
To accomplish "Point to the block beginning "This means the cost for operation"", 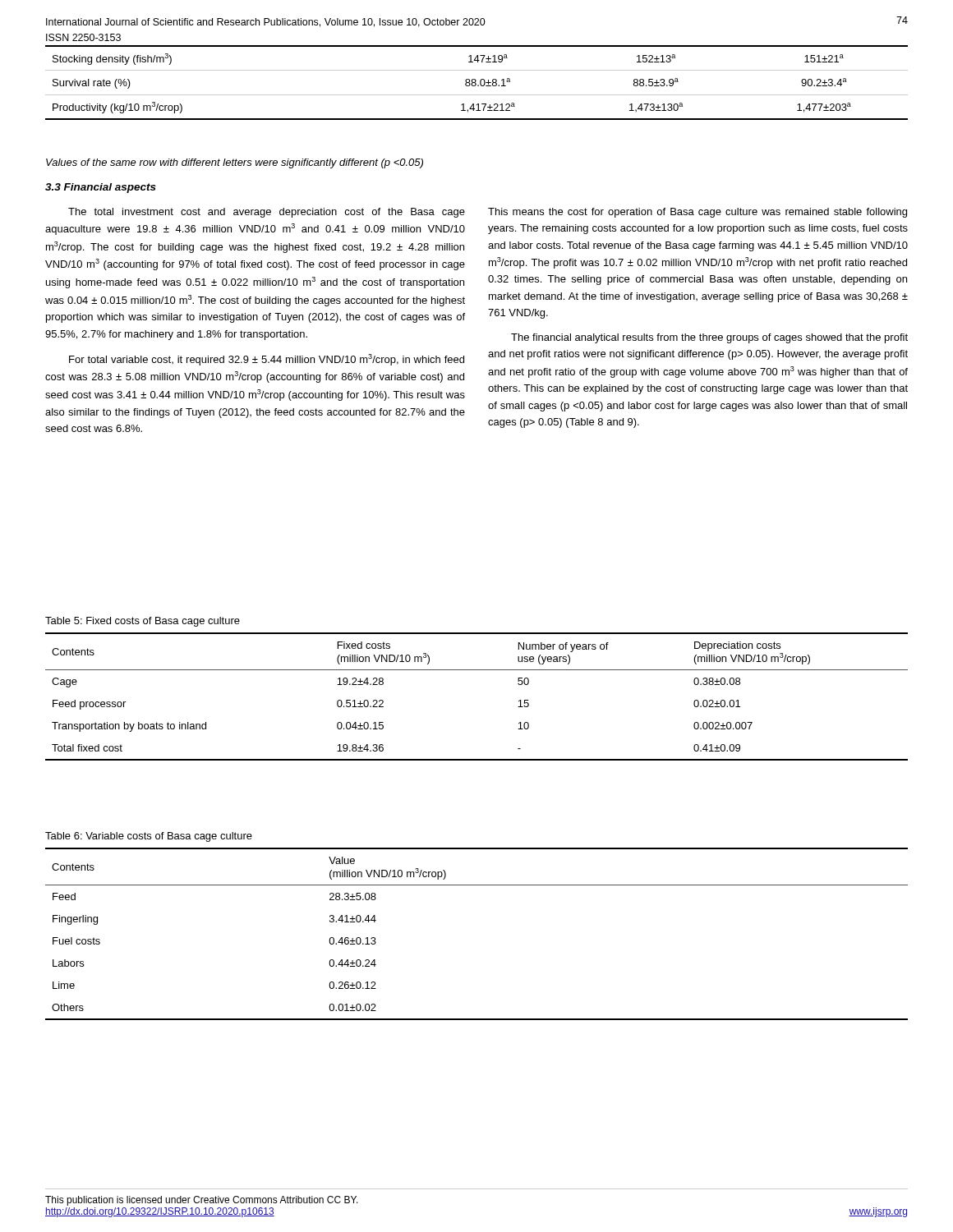I will click(x=697, y=213).
